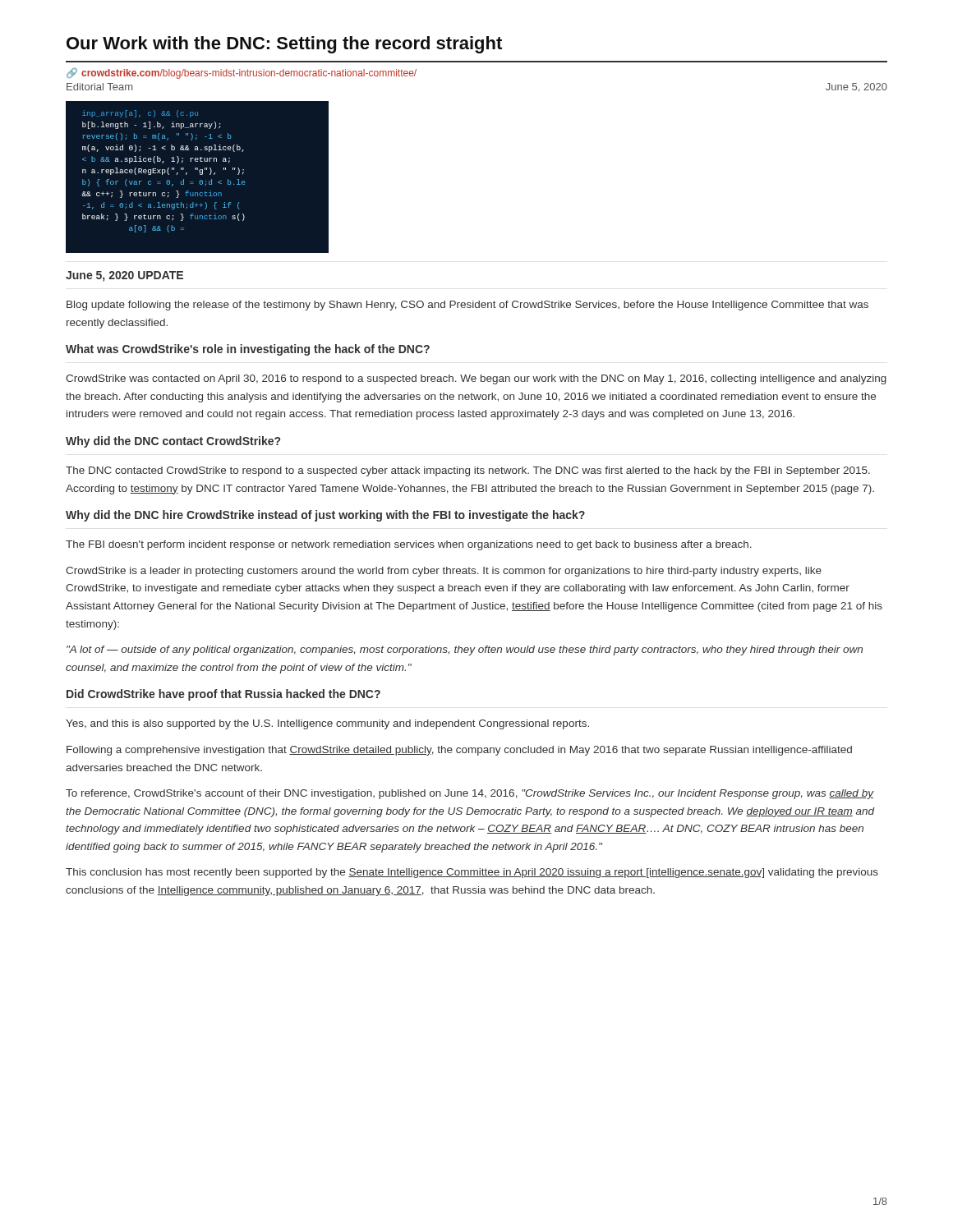Point to the passage starting "What was CrowdStrike's role"
The image size is (953, 1232).
click(x=248, y=349)
